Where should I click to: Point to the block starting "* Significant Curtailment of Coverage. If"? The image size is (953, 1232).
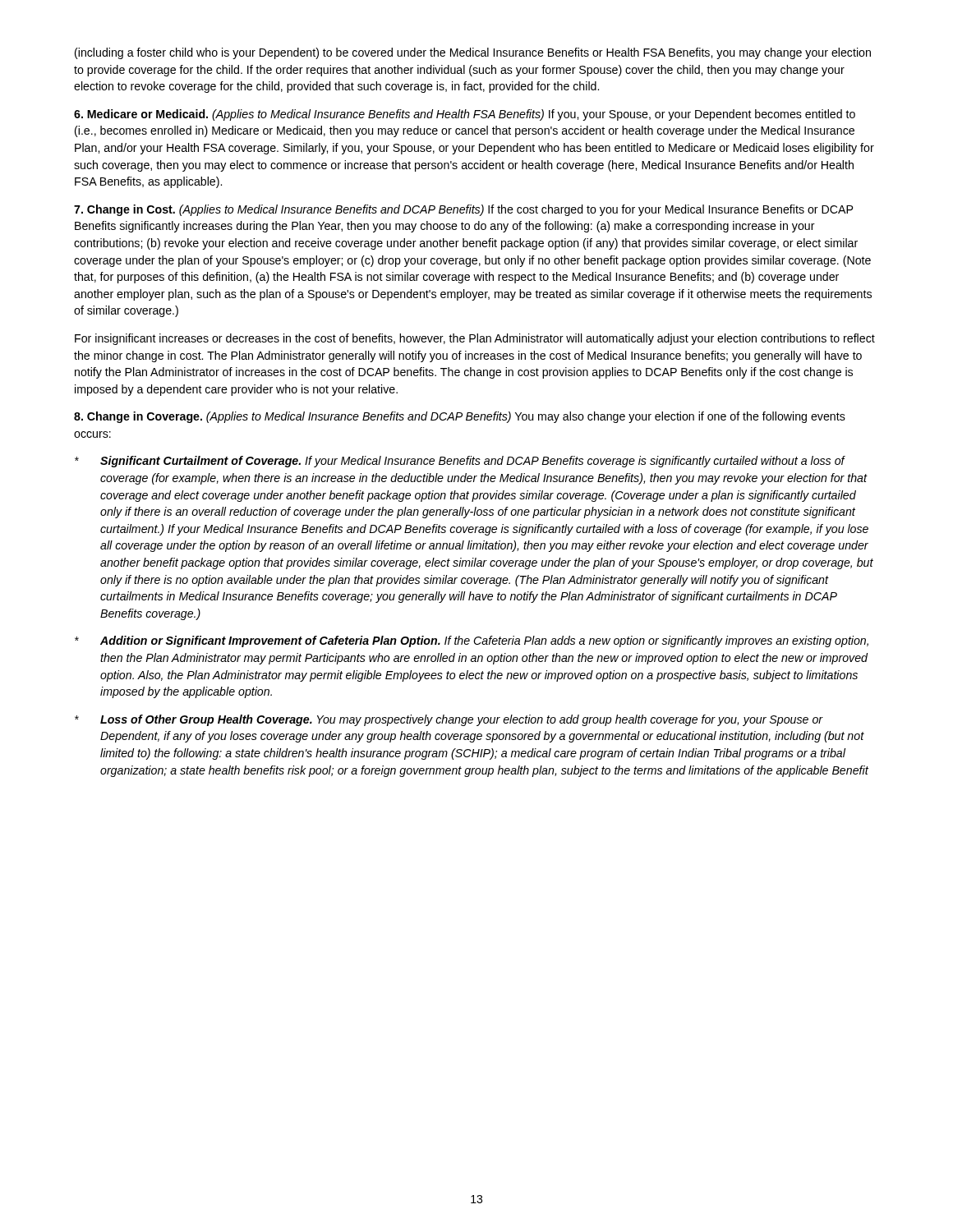coord(476,537)
